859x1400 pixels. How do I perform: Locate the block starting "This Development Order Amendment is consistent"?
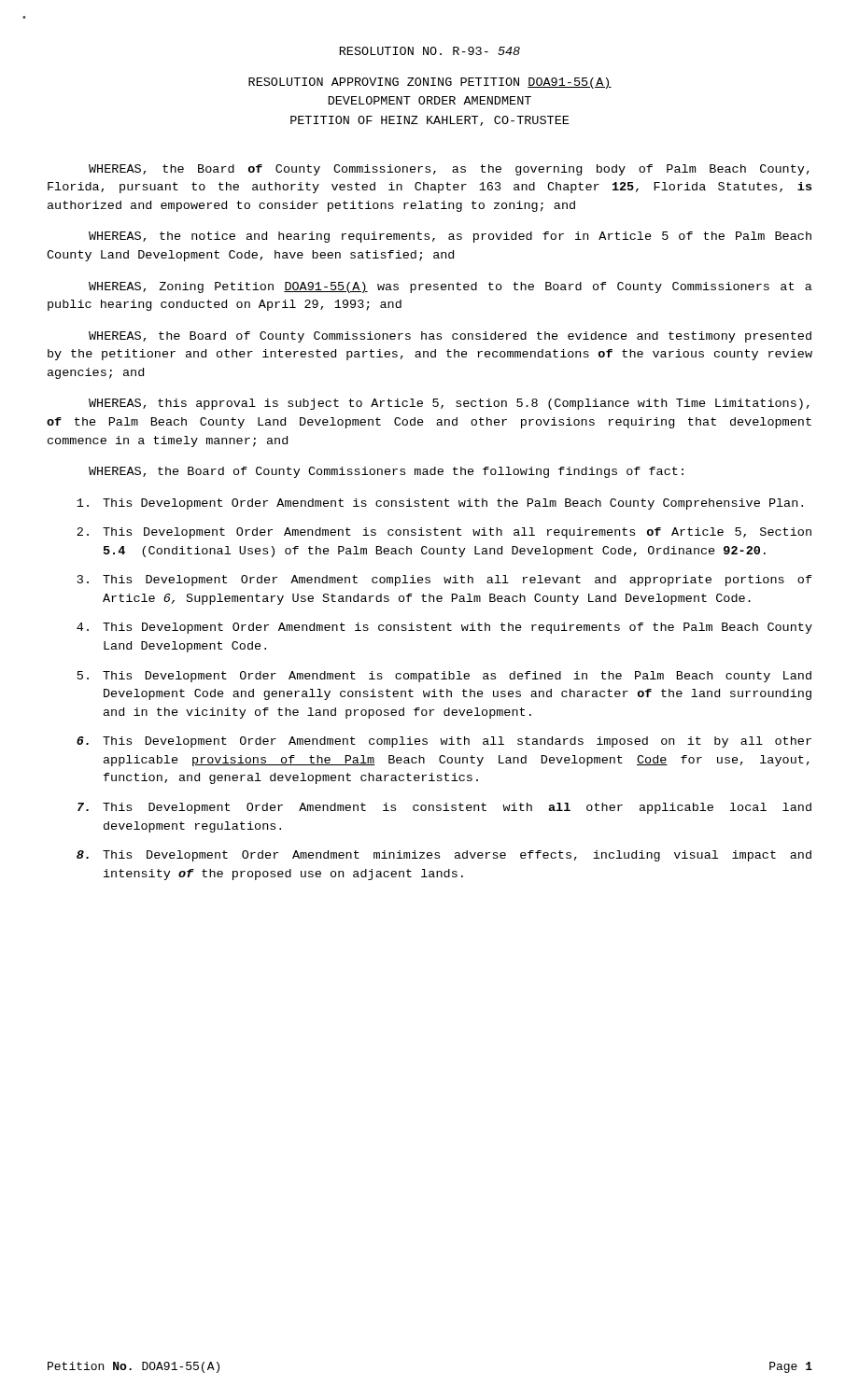click(x=430, y=503)
